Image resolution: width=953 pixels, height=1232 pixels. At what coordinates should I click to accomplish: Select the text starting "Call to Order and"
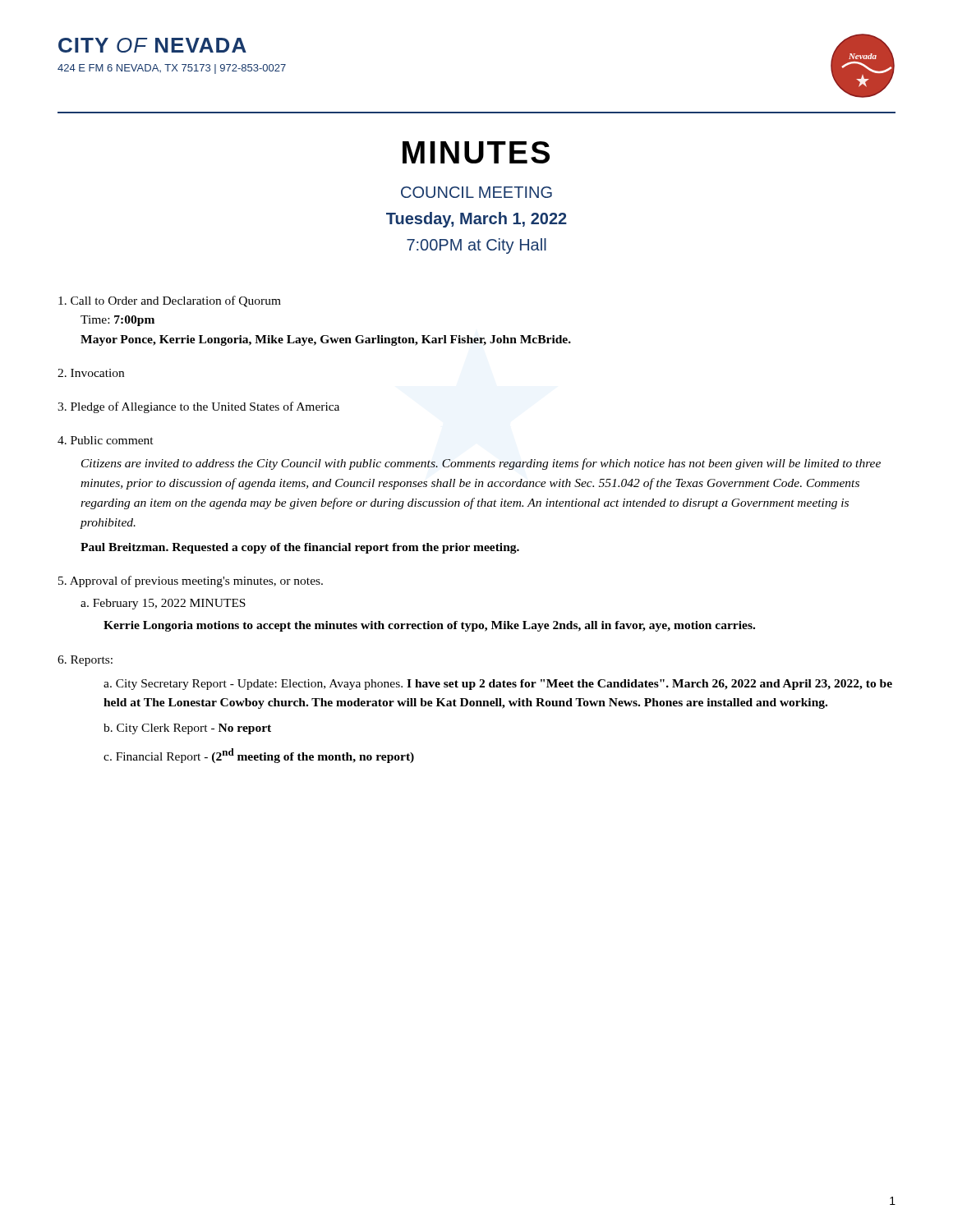tap(170, 301)
